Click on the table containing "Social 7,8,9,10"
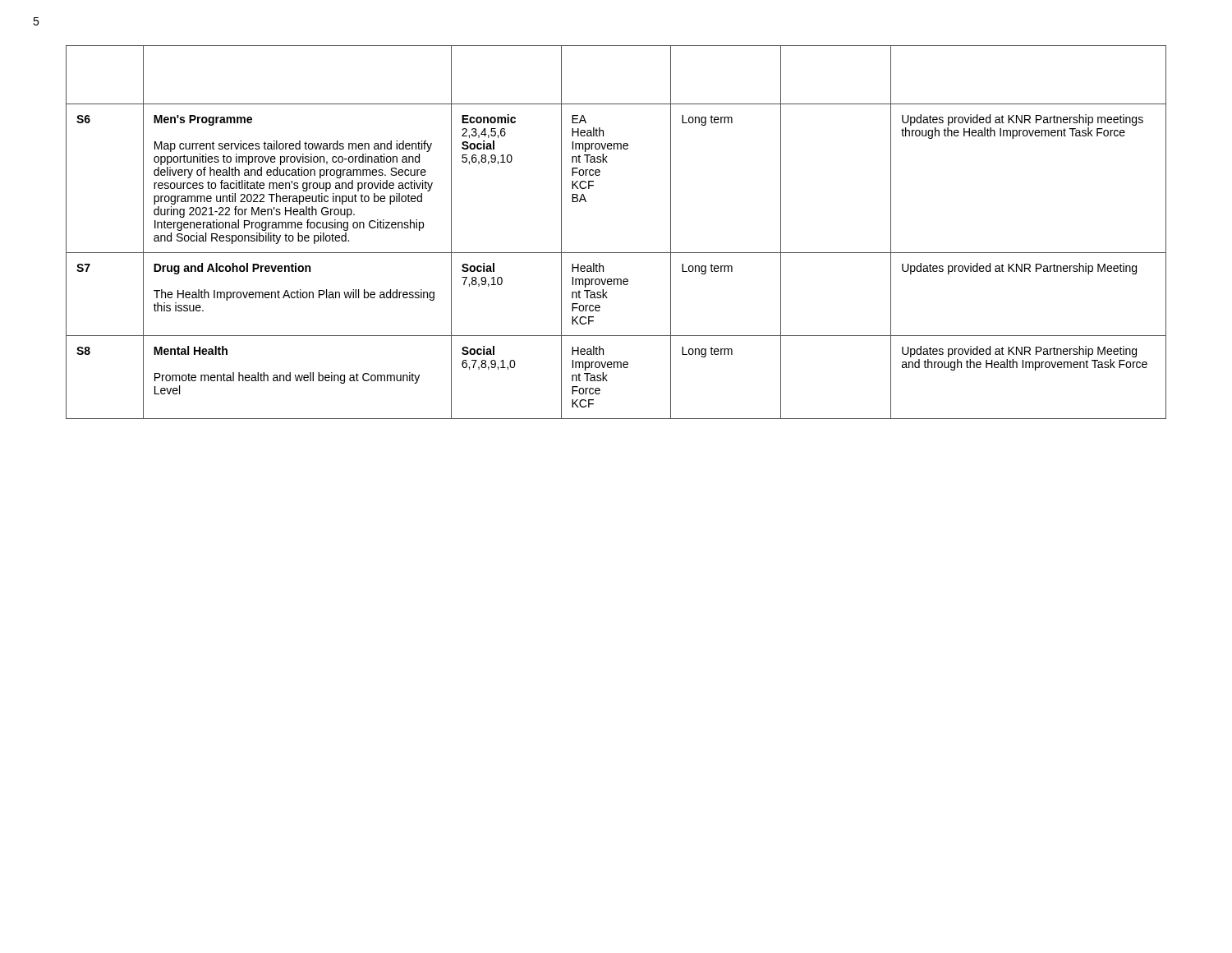Screen dimensions: 953x1232 [x=616, y=483]
